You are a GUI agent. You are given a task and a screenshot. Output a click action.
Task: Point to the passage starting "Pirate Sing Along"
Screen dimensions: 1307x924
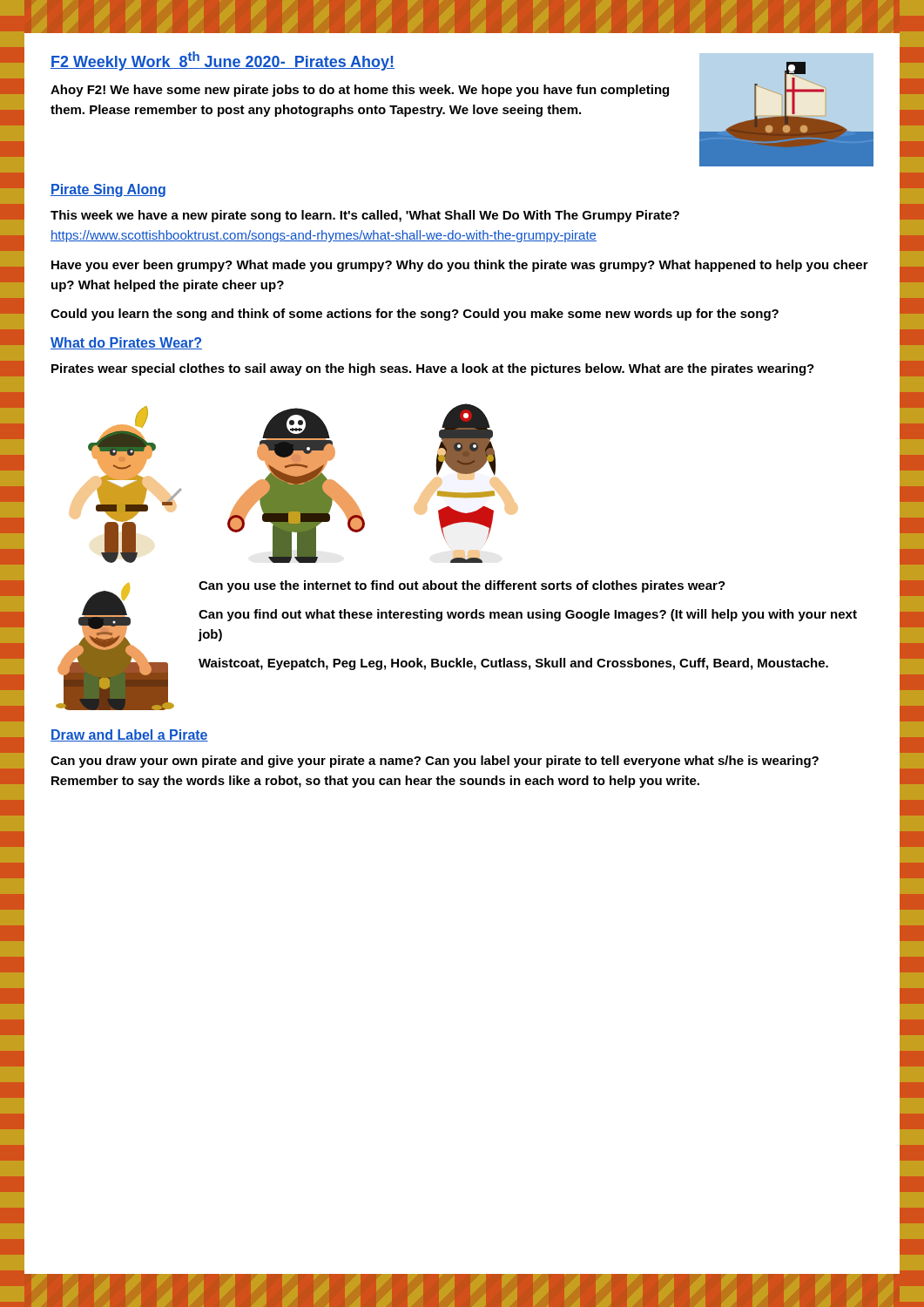(x=108, y=190)
